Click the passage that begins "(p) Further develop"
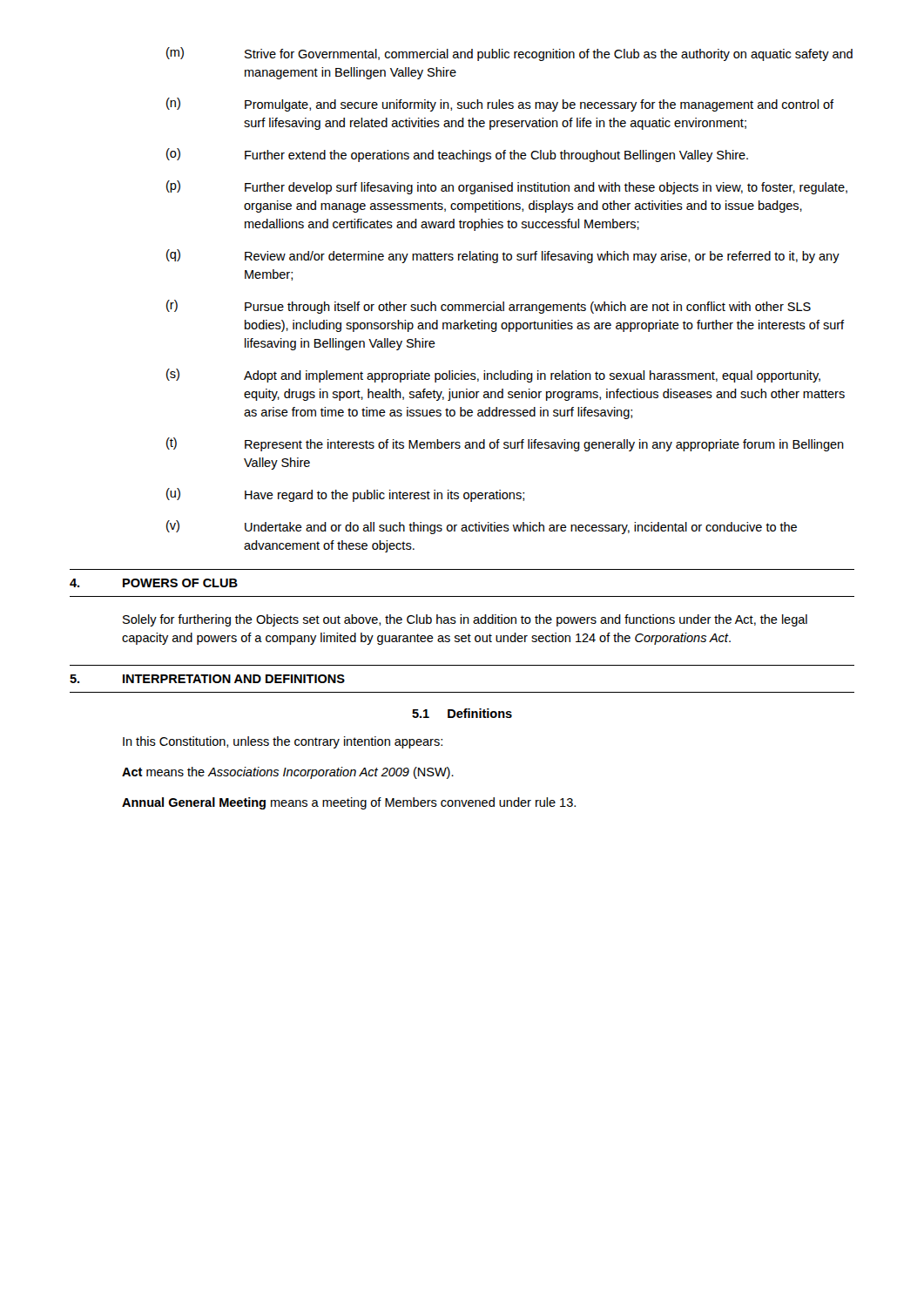 pyautogui.click(x=462, y=206)
